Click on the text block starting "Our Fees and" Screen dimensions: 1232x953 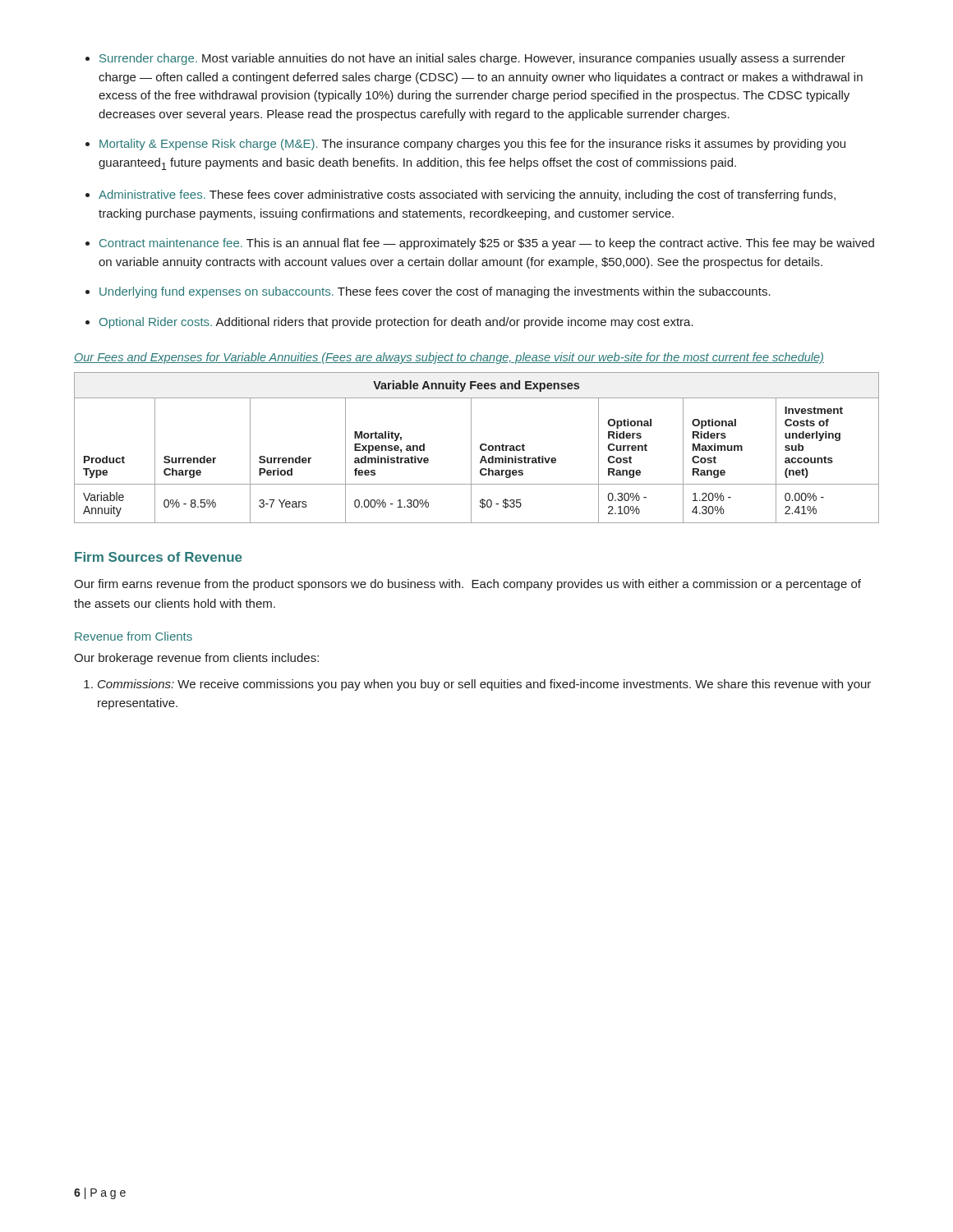point(476,357)
